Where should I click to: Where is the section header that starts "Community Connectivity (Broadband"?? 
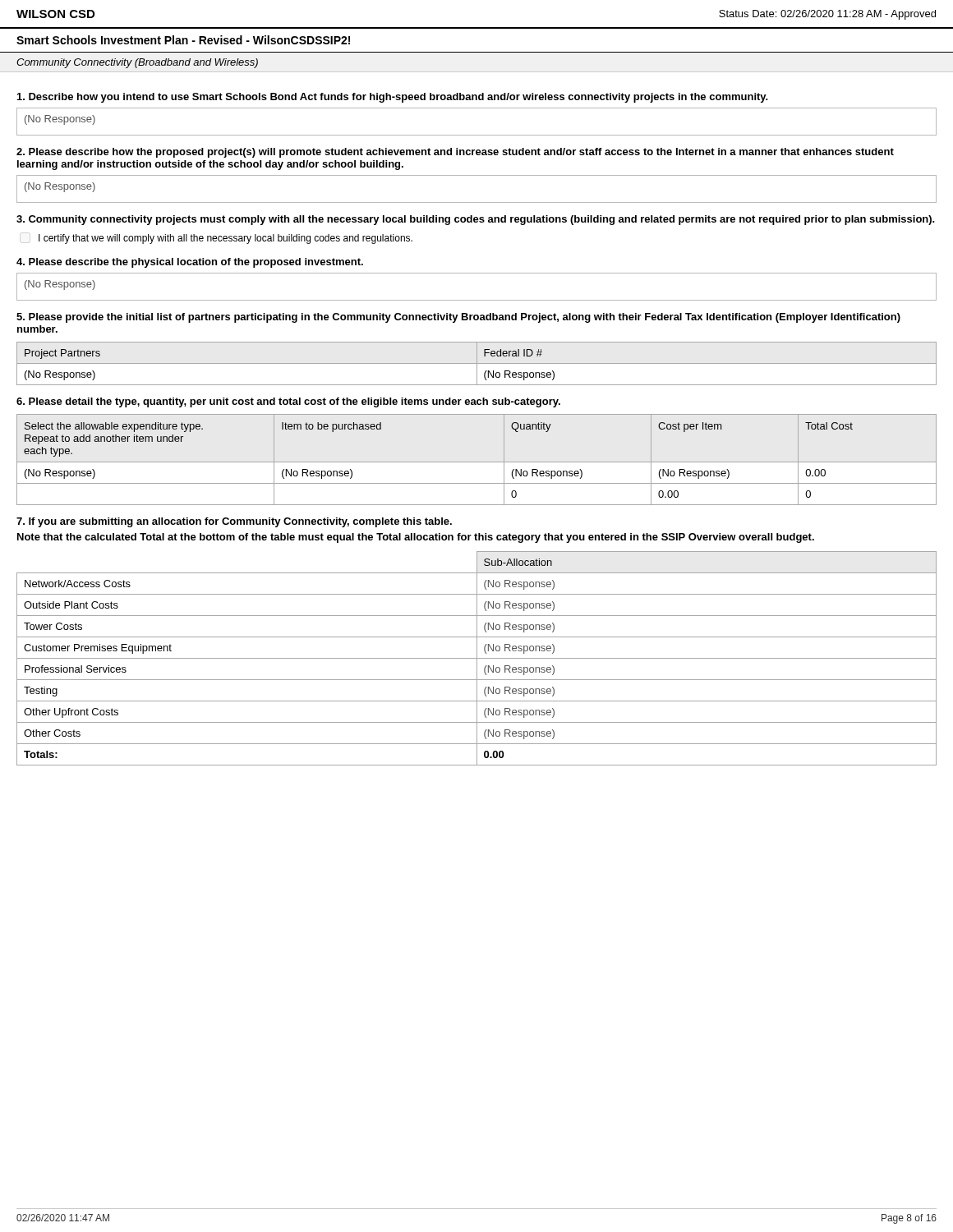coord(137,62)
